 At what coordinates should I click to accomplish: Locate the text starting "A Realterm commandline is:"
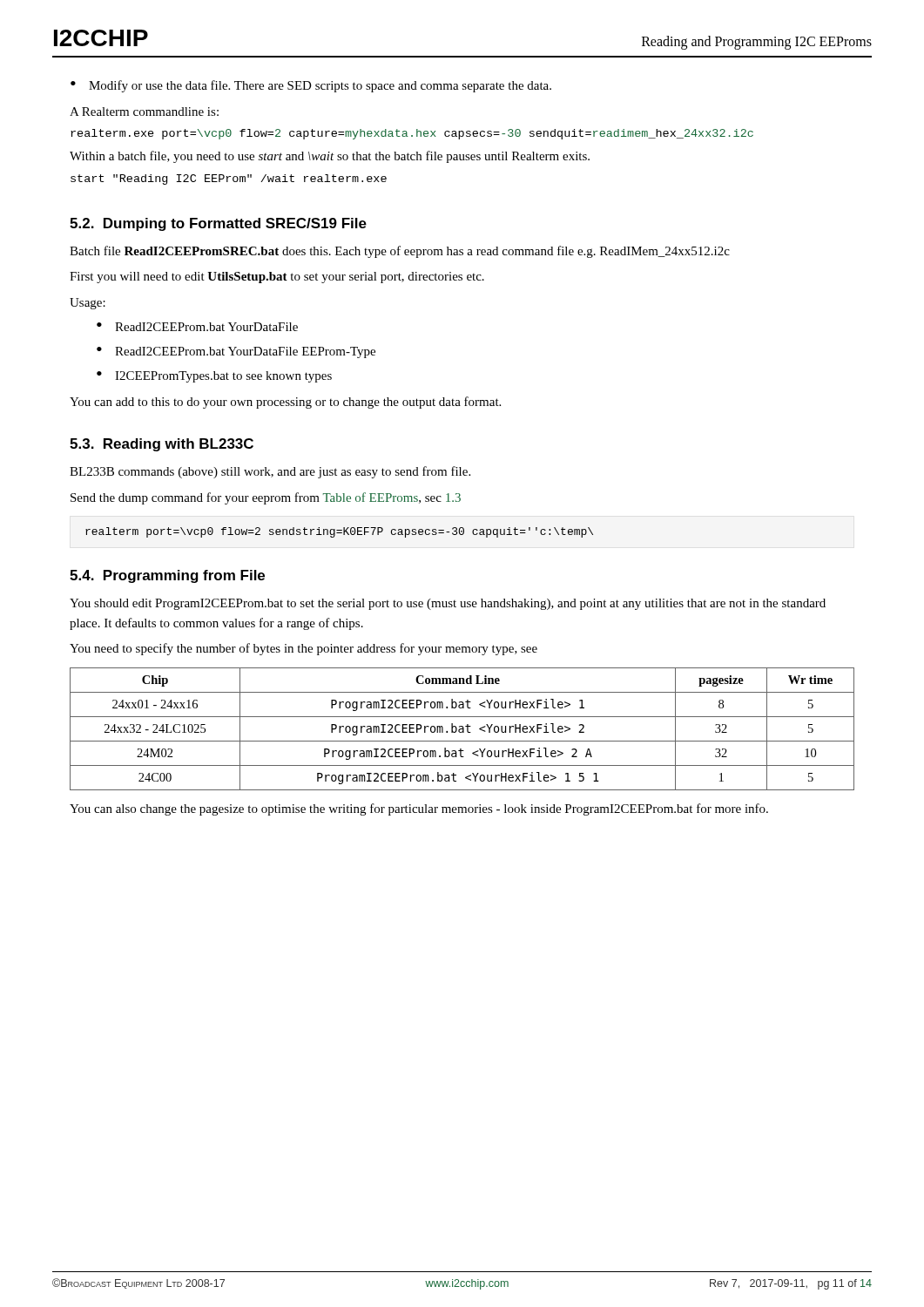point(145,111)
